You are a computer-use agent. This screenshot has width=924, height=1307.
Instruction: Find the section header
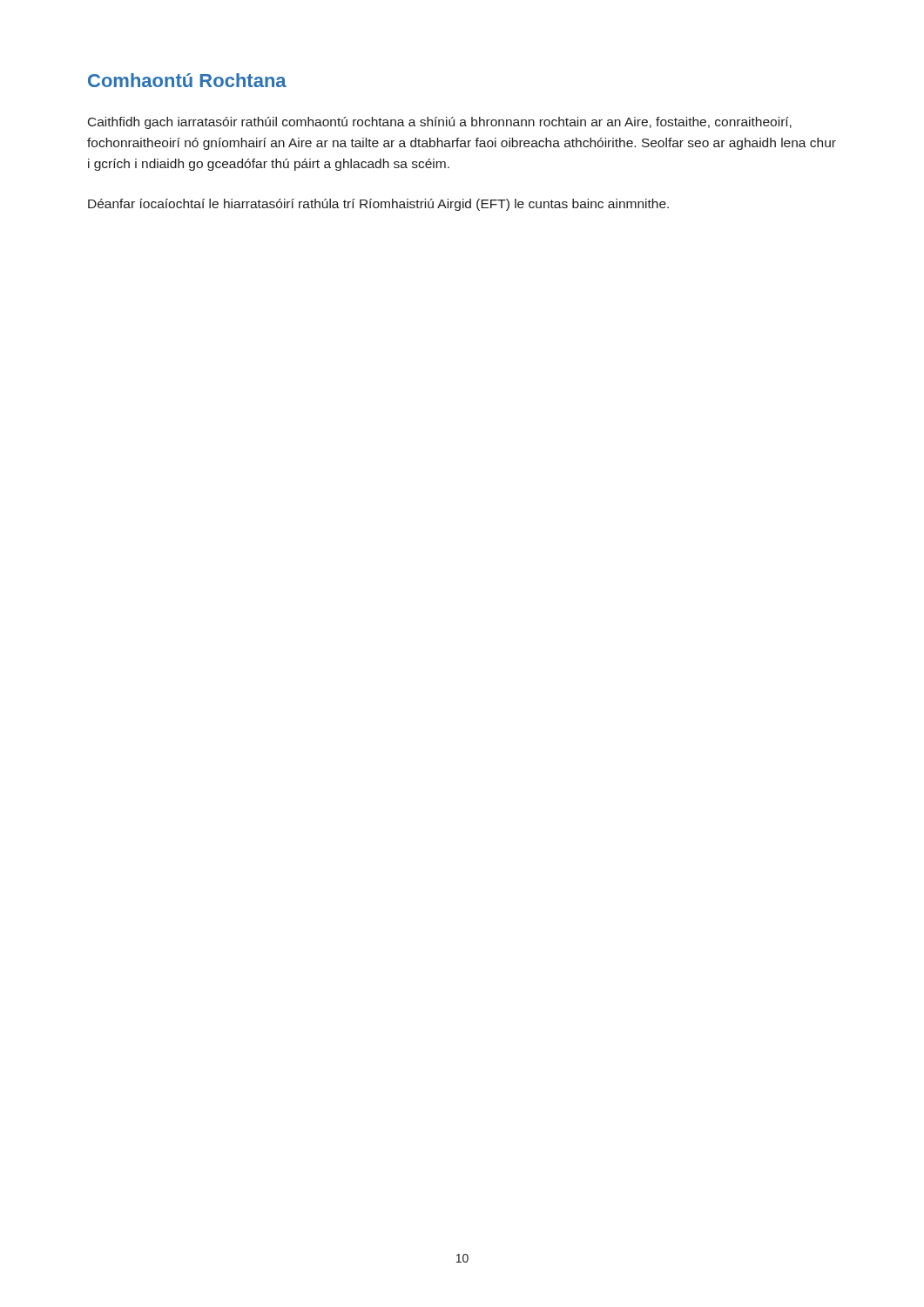[x=187, y=81]
